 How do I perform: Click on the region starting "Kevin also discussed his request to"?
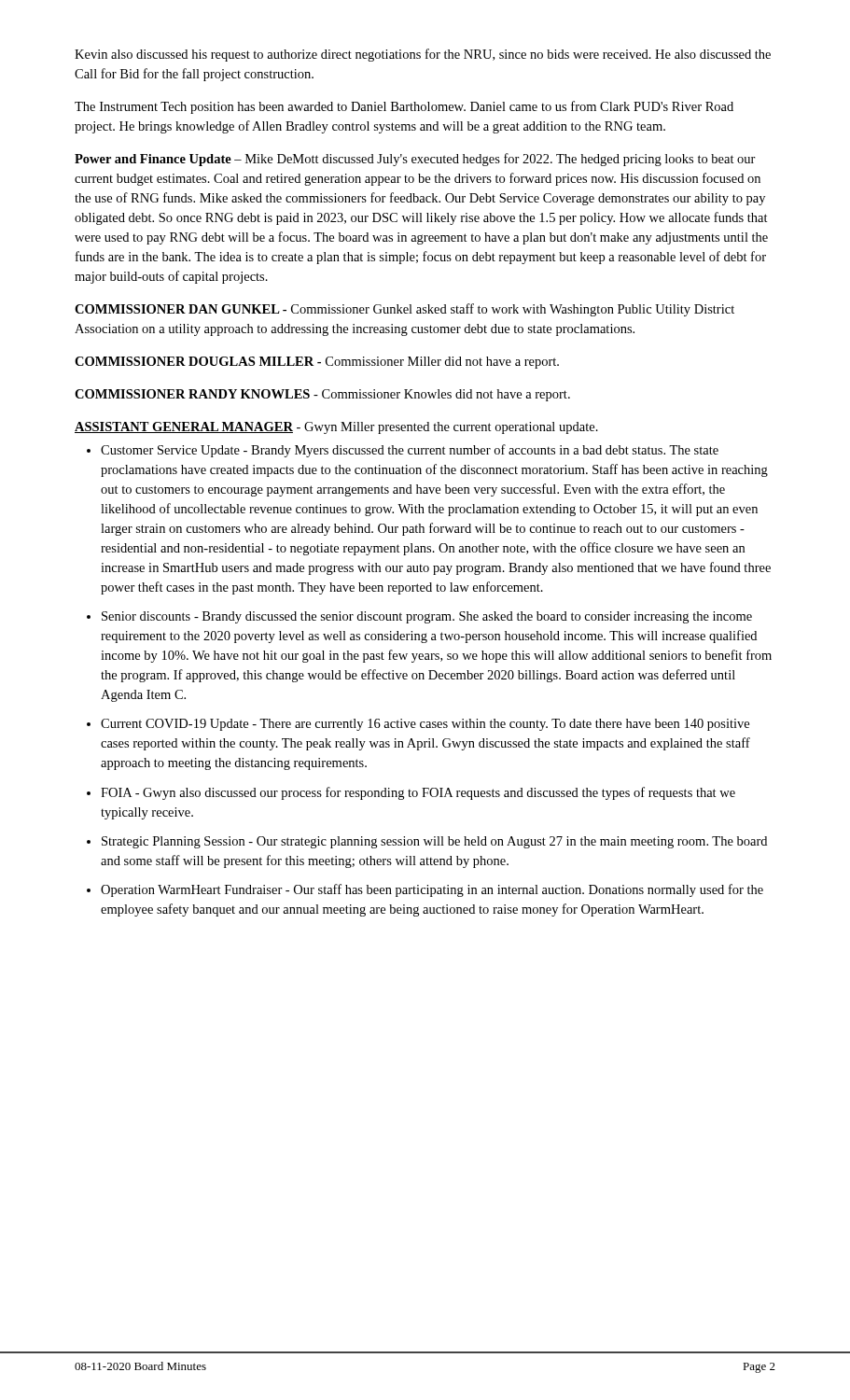pos(423,64)
